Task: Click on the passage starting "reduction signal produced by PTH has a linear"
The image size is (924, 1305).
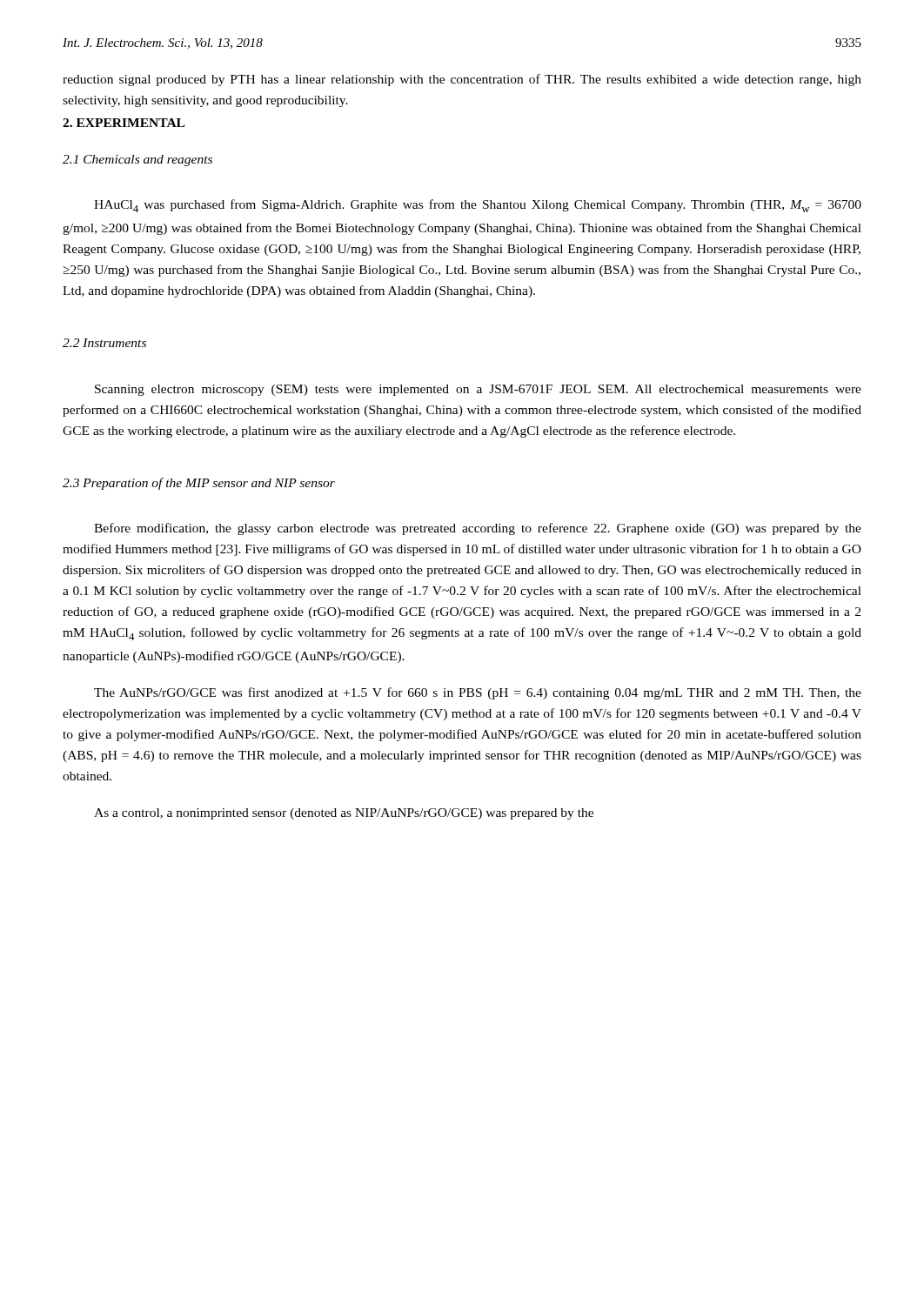Action: tap(462, 80)
